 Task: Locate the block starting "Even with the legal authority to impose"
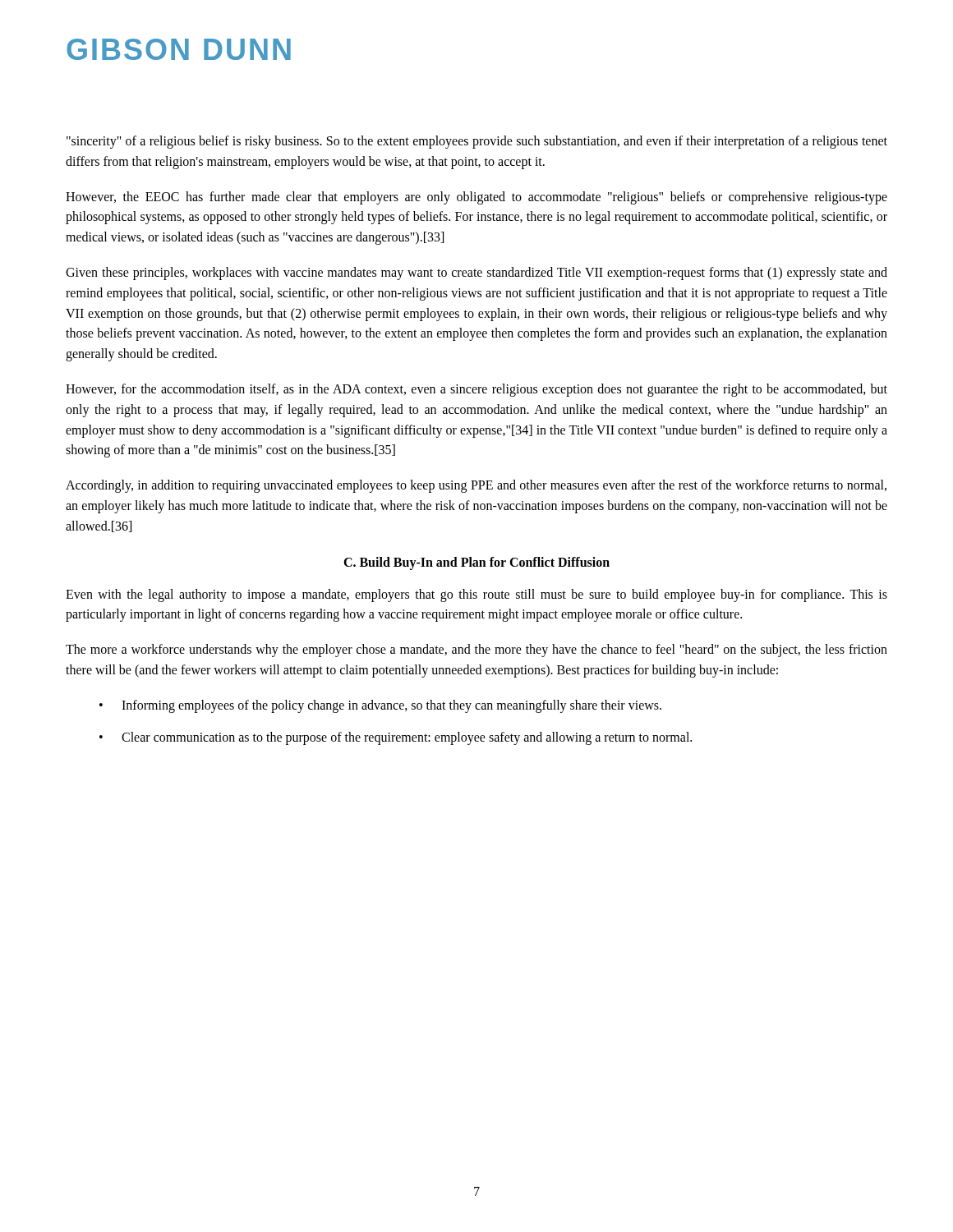pos(476,604)
